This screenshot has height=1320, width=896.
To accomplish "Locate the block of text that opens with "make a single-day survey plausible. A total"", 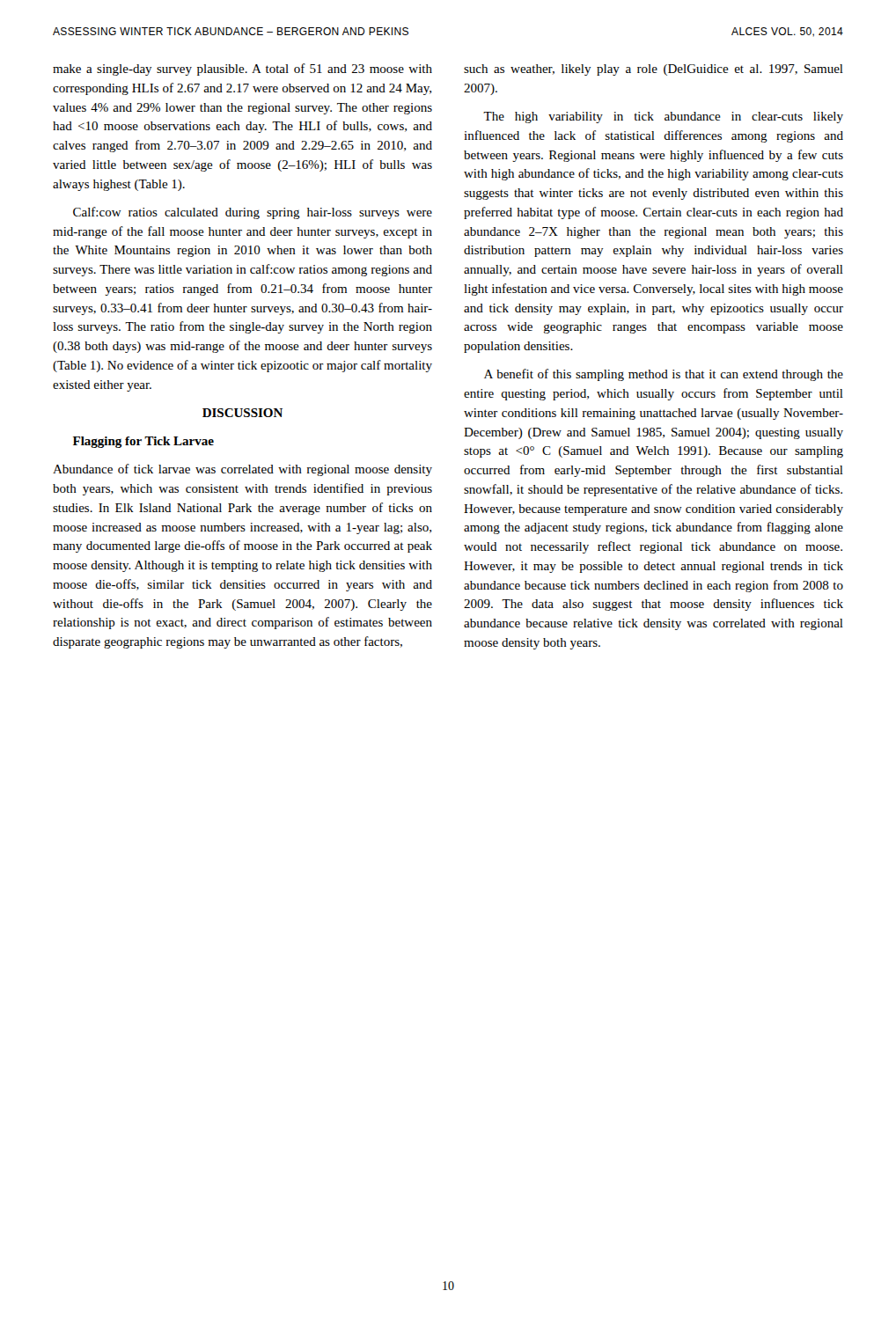I will [242, 127].
